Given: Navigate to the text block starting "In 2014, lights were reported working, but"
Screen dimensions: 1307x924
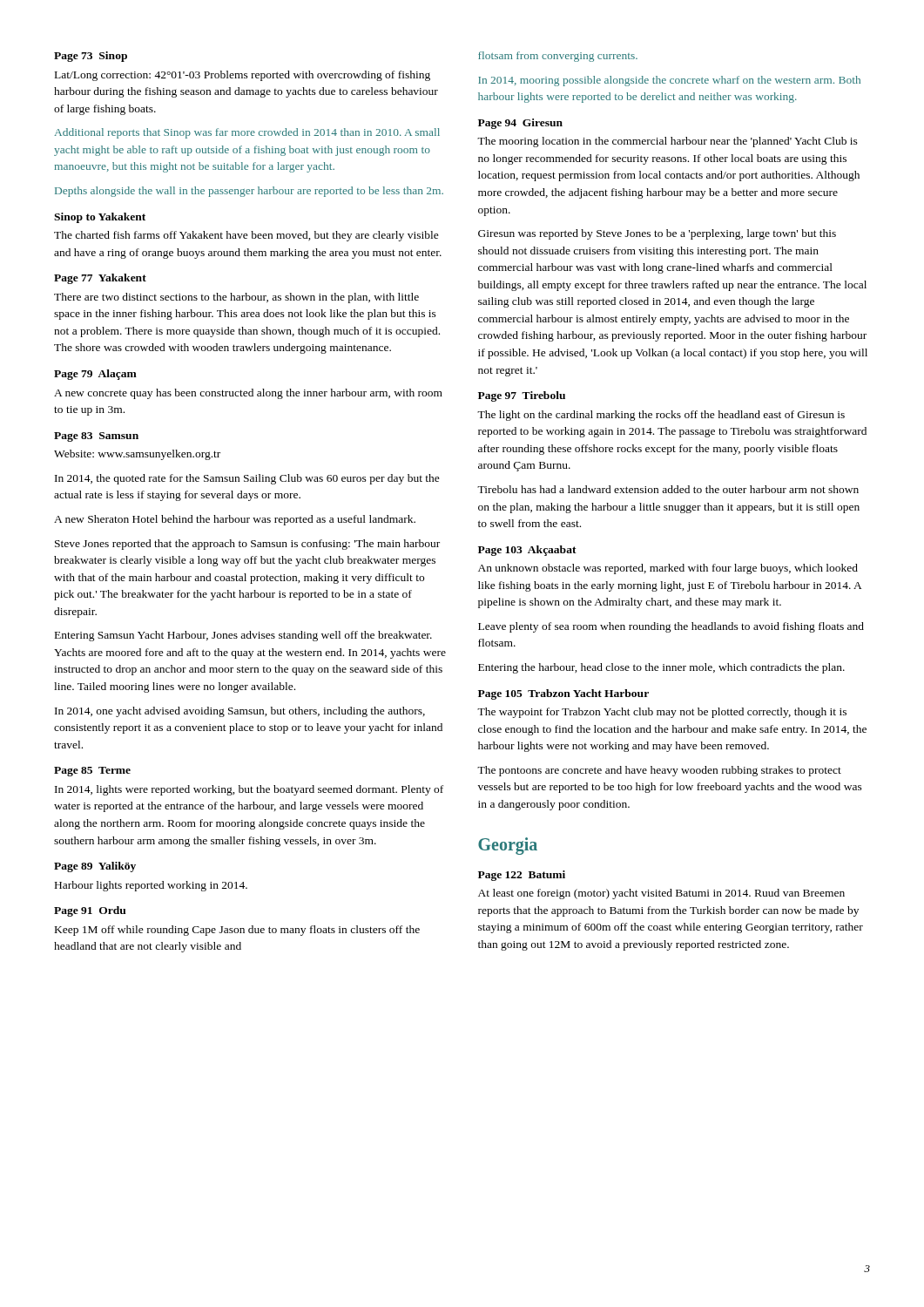Looking at the screenshot, I should coord(250,815).
